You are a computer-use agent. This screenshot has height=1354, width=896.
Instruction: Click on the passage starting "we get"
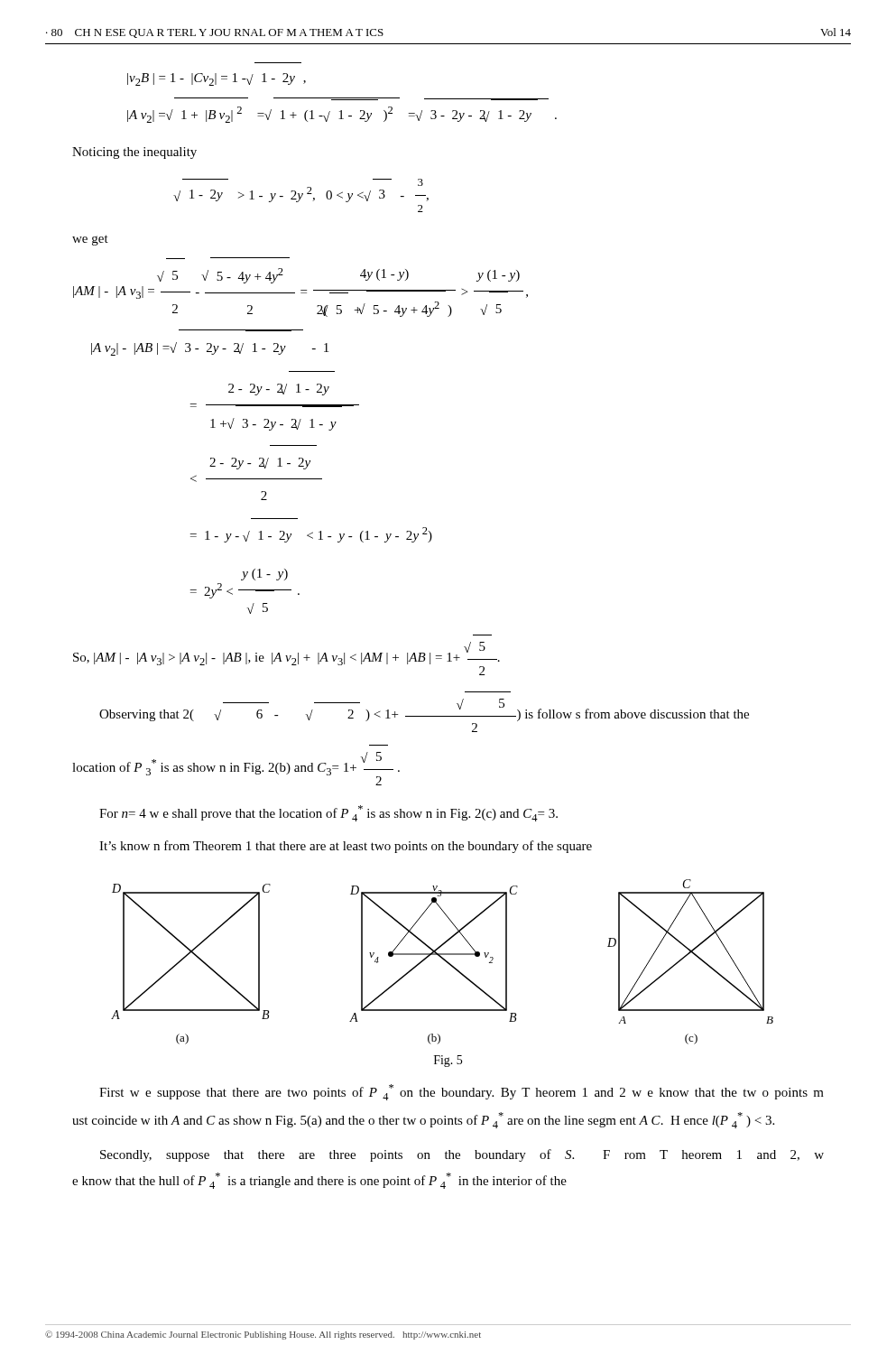pyautogui.click(x=90, y=238)
